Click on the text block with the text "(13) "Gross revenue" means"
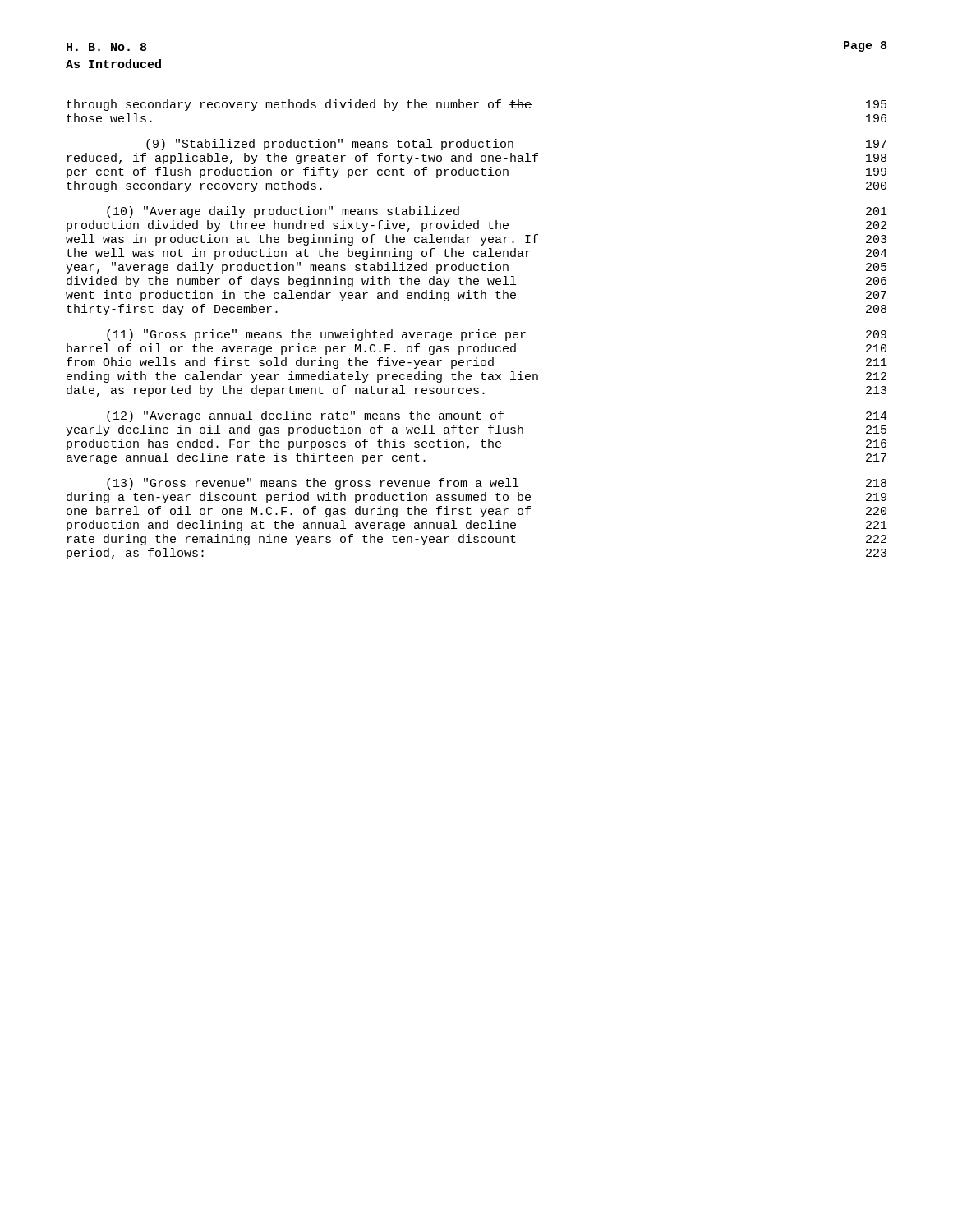Viewport: 953px width, 1232px height. click(476, 519)
